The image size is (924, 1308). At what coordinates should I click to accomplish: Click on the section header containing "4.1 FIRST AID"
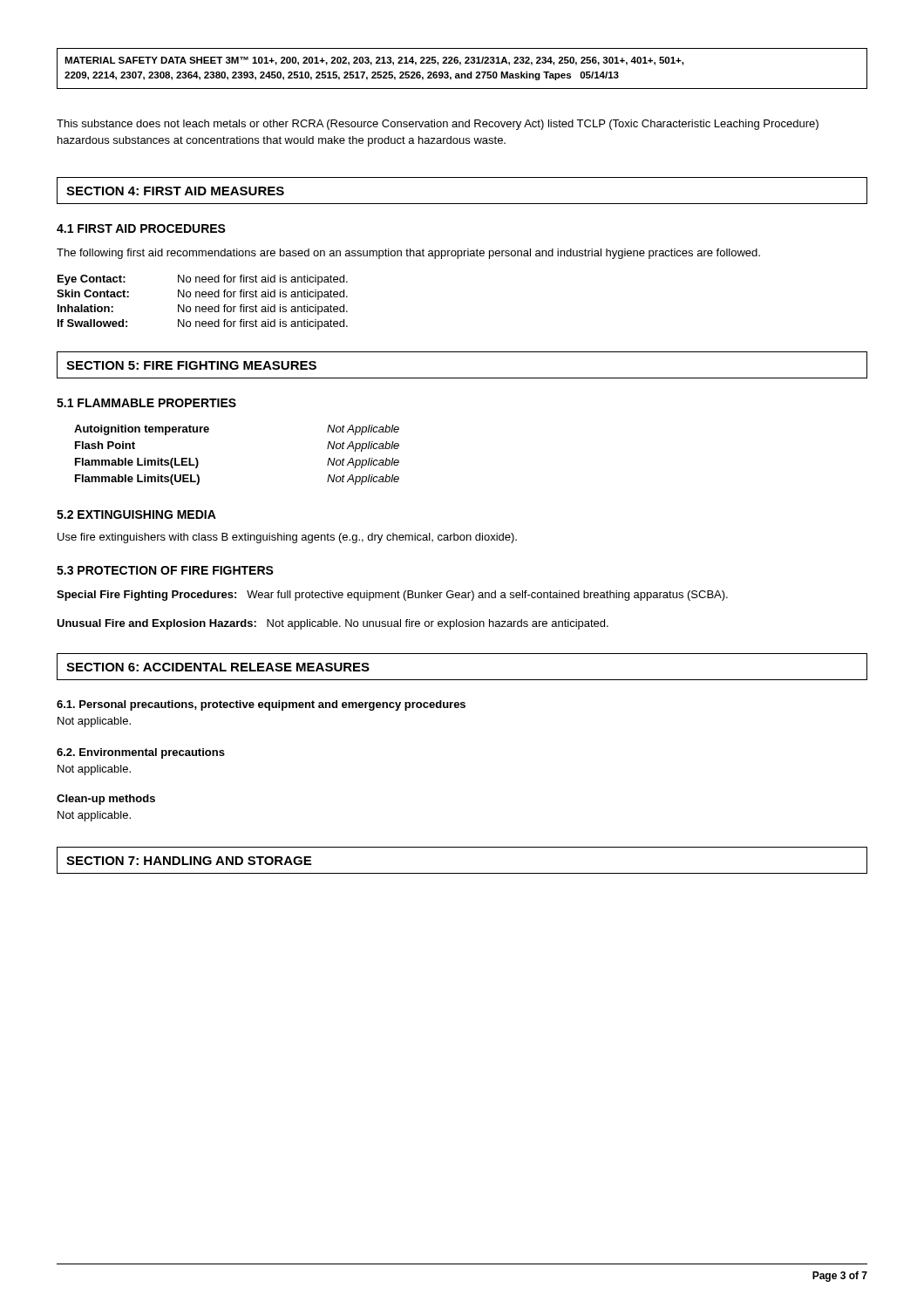point(141,228)
